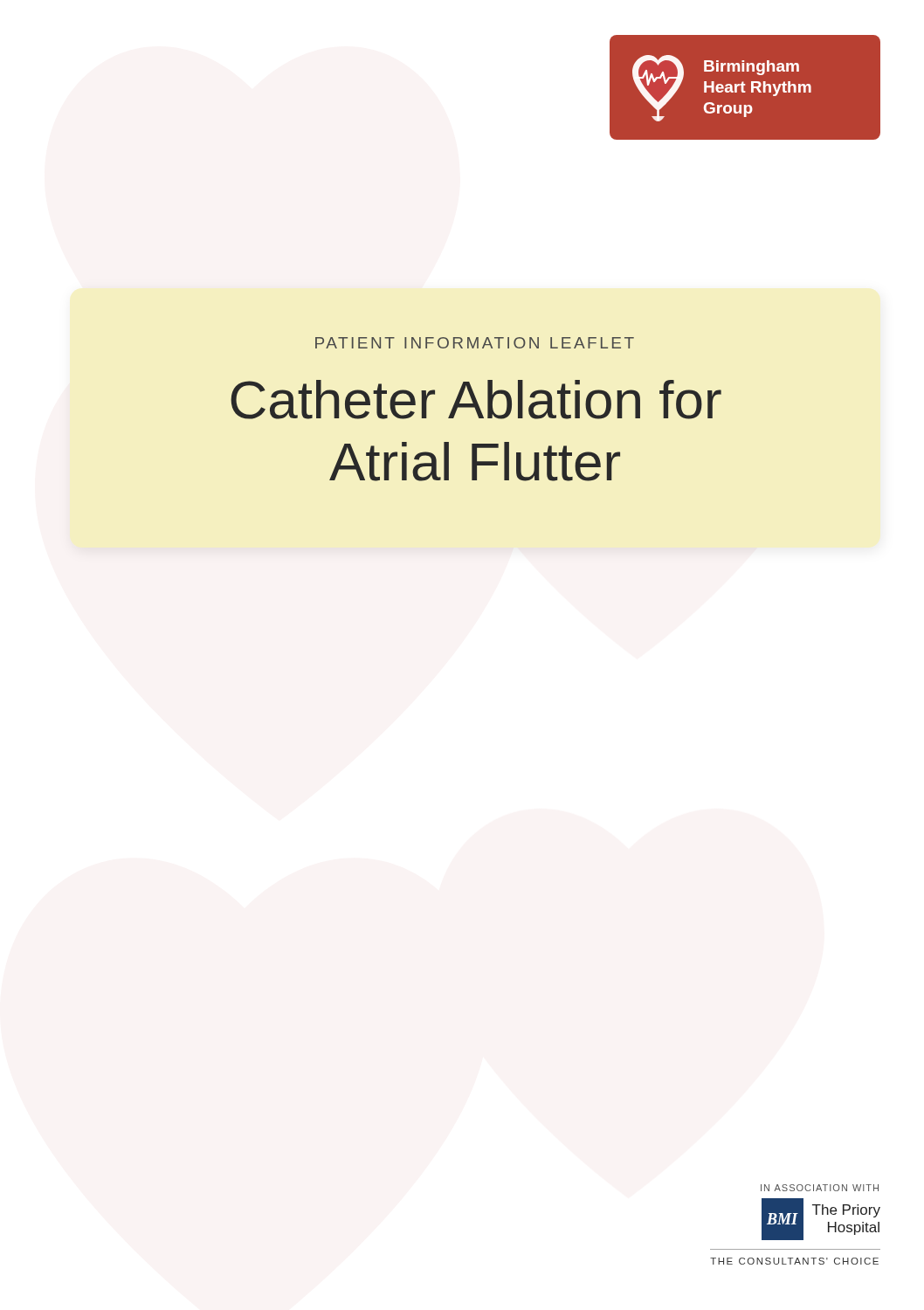Find the text containing "PATIENT INFORMATION LEAFLET"

(x=475, y=343)
